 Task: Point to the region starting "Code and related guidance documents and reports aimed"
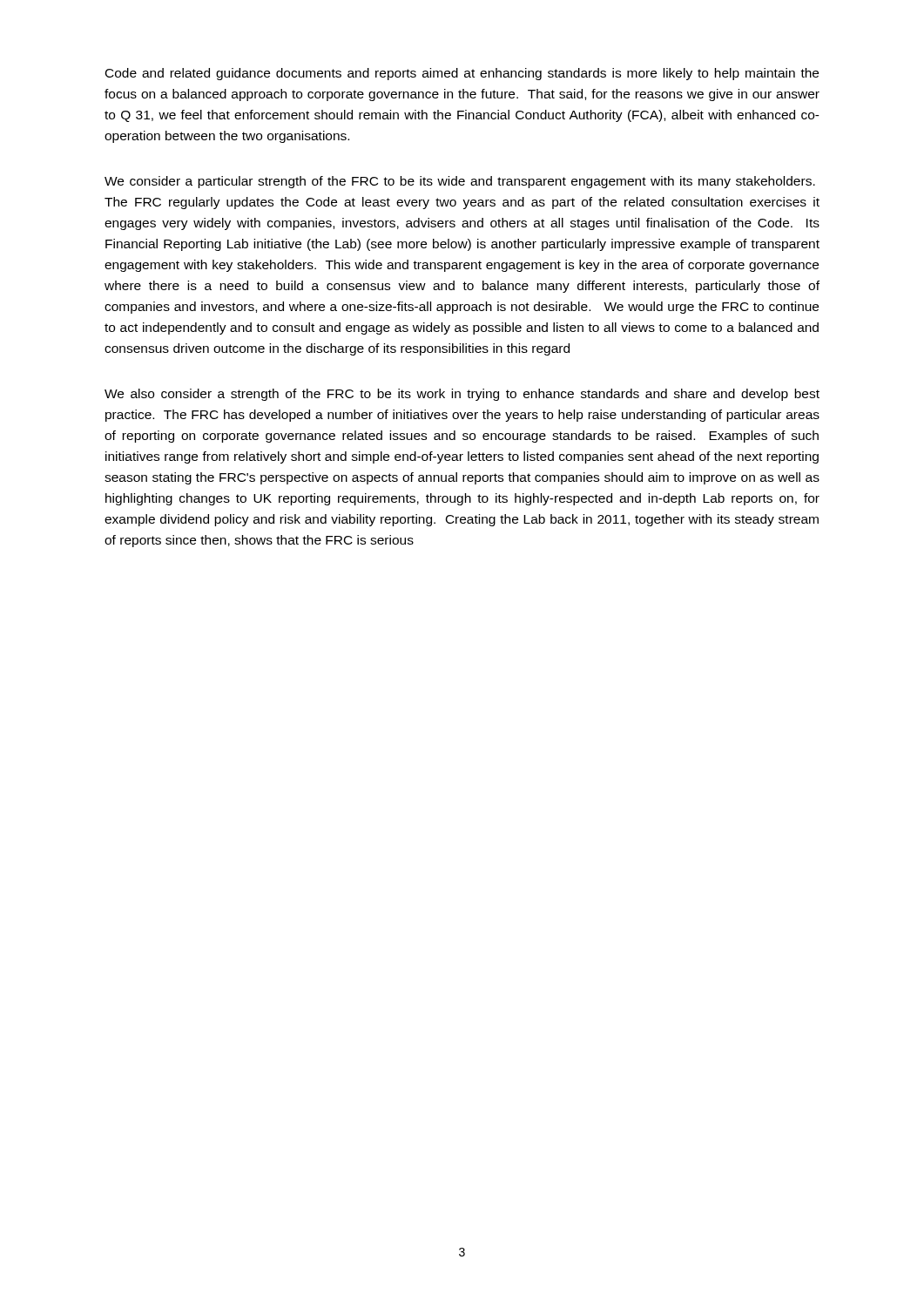tap(462, 104)
